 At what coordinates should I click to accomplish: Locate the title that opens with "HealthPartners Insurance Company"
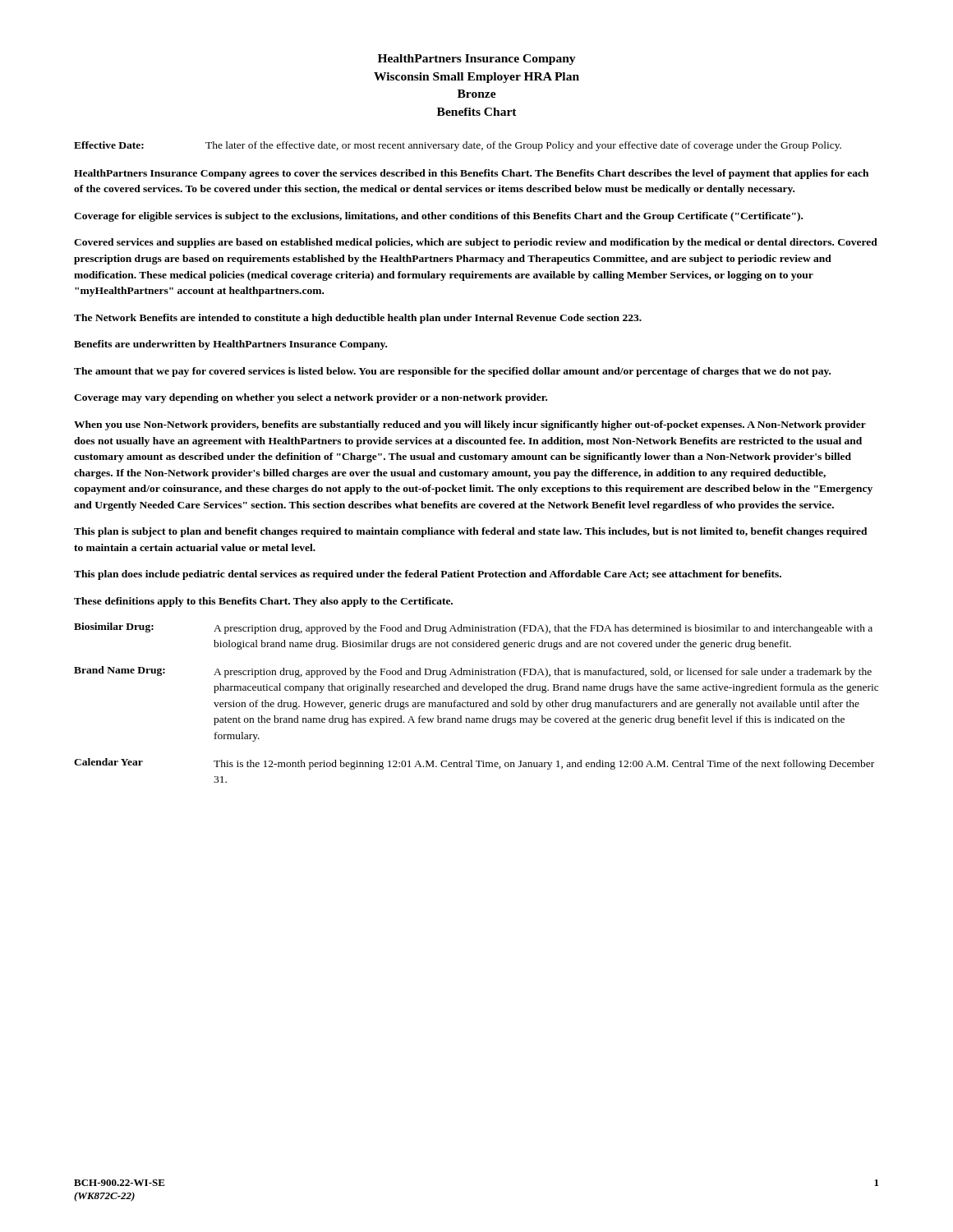click(x=476, y=85)
